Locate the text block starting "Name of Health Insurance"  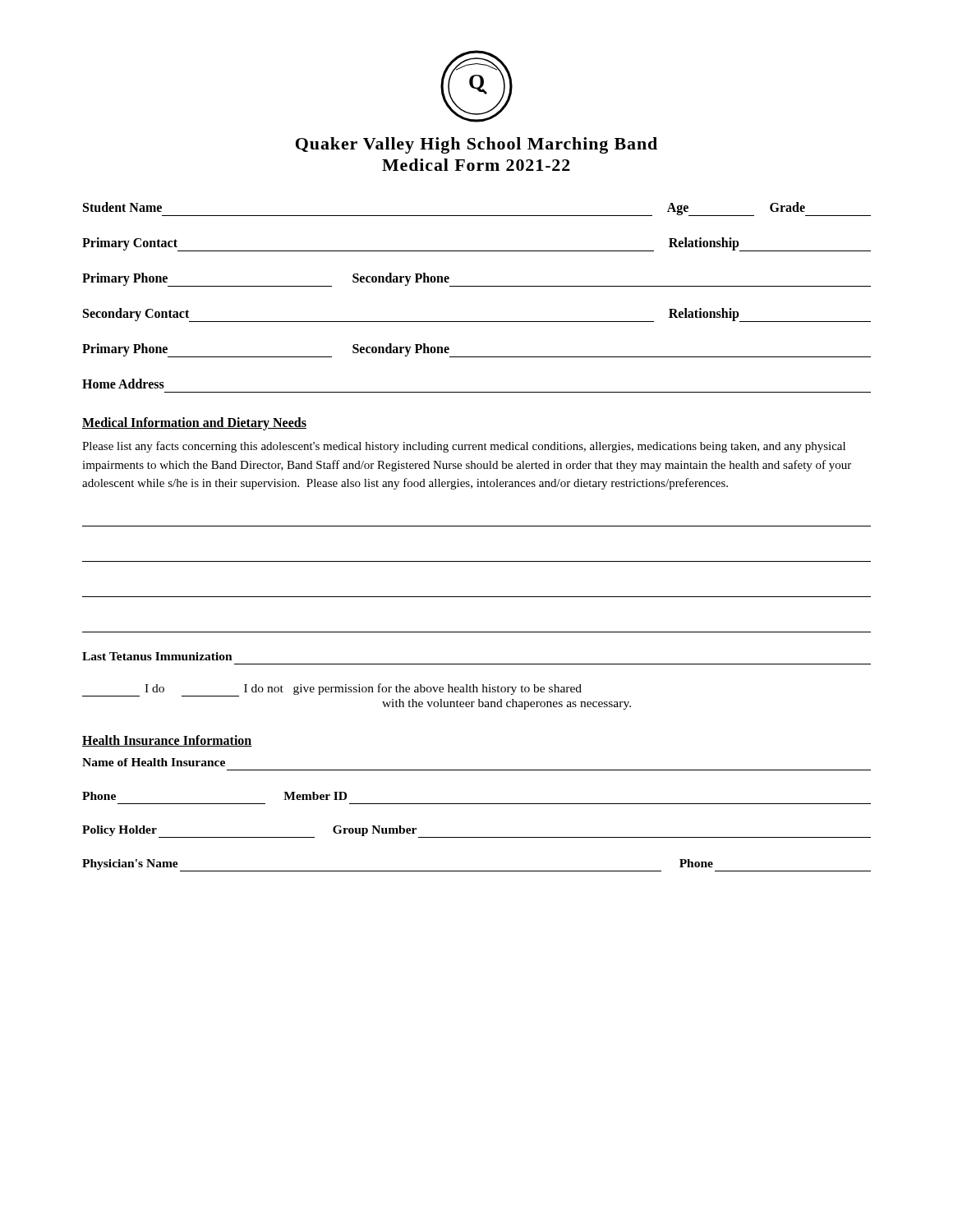pos(476,762)
